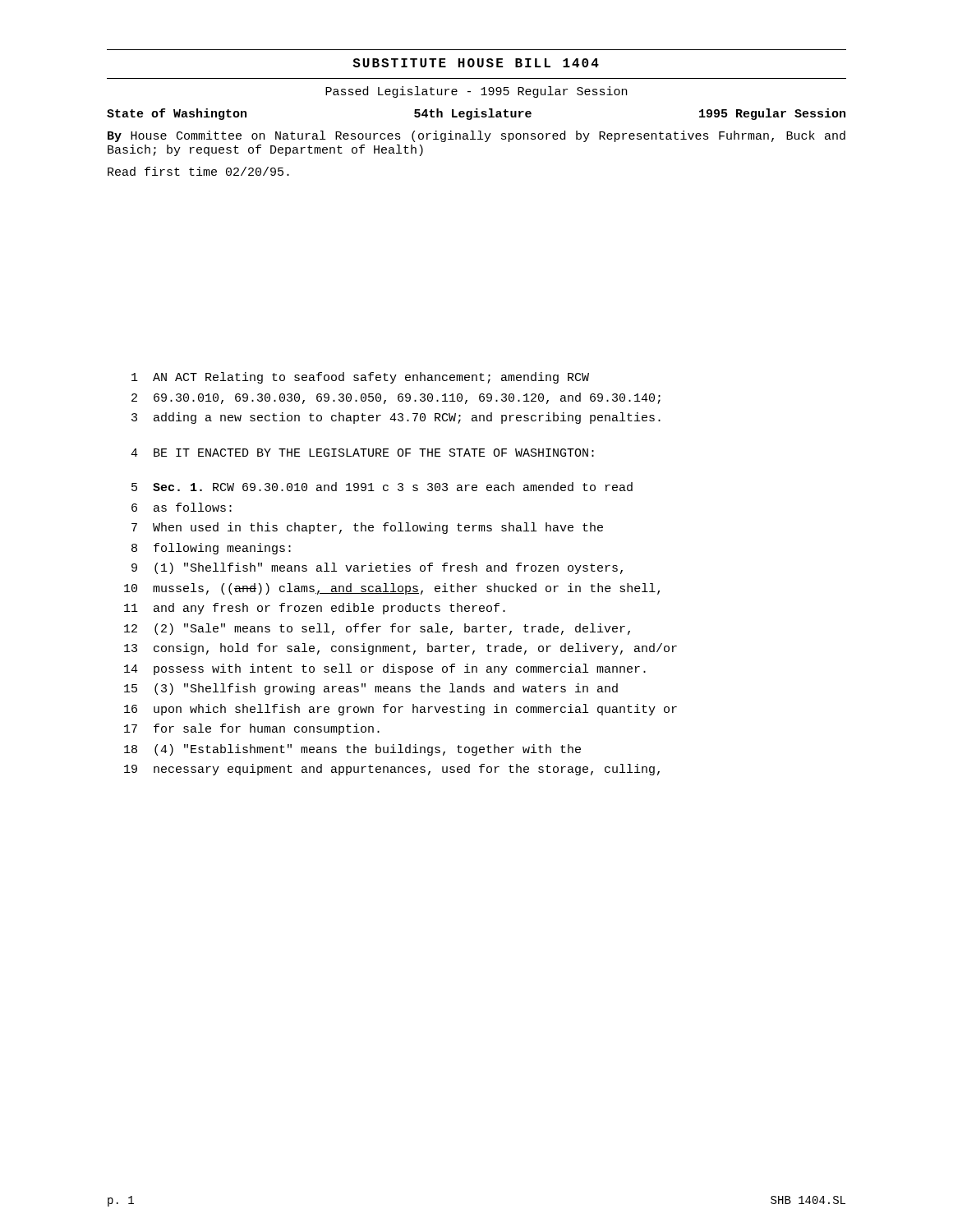
Task: Select the block starting "18 (4) "Establishment" means the"
Action: (476, 751)
